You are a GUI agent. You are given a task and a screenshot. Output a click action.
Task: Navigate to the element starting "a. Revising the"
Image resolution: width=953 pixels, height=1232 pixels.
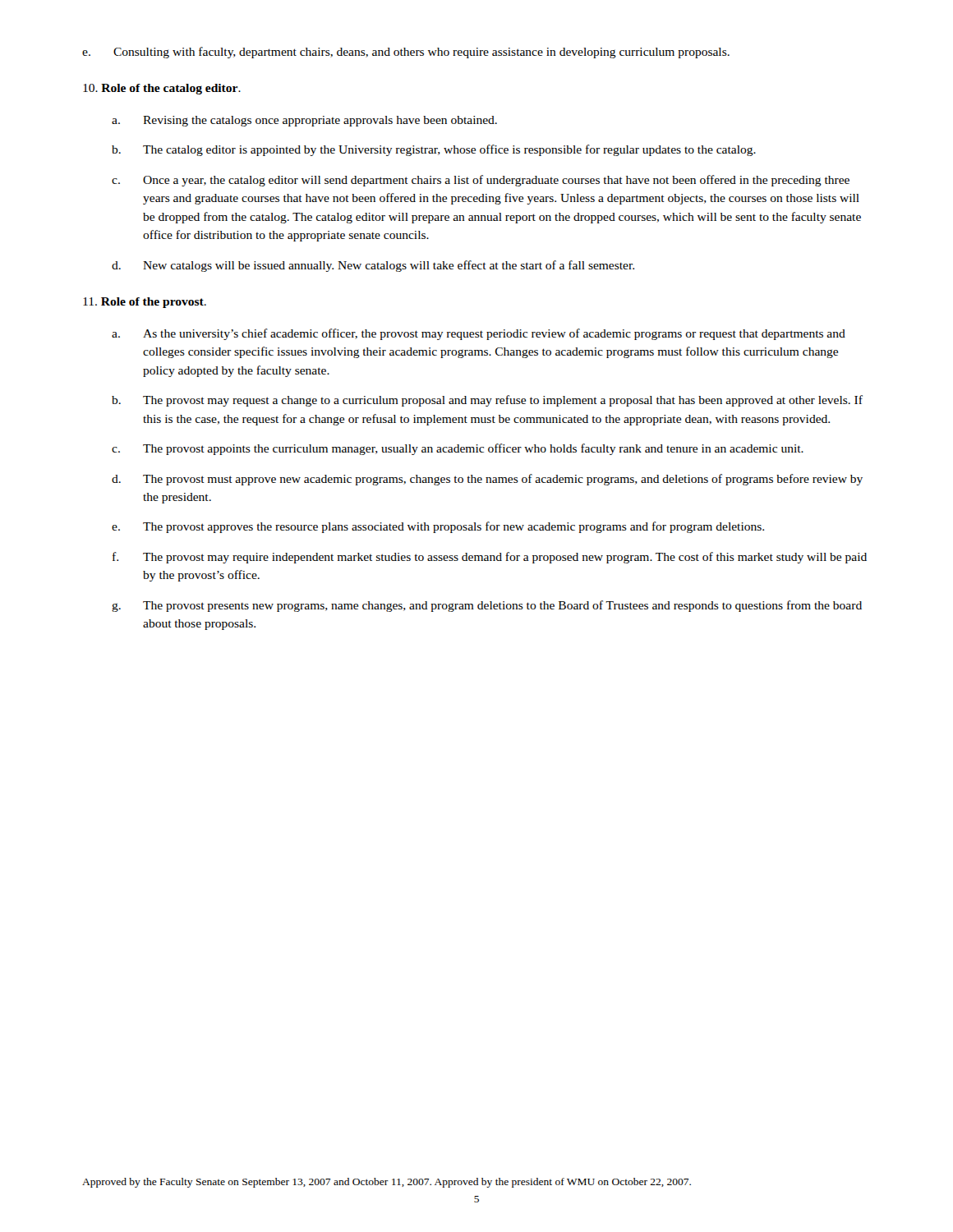point(491,120)
